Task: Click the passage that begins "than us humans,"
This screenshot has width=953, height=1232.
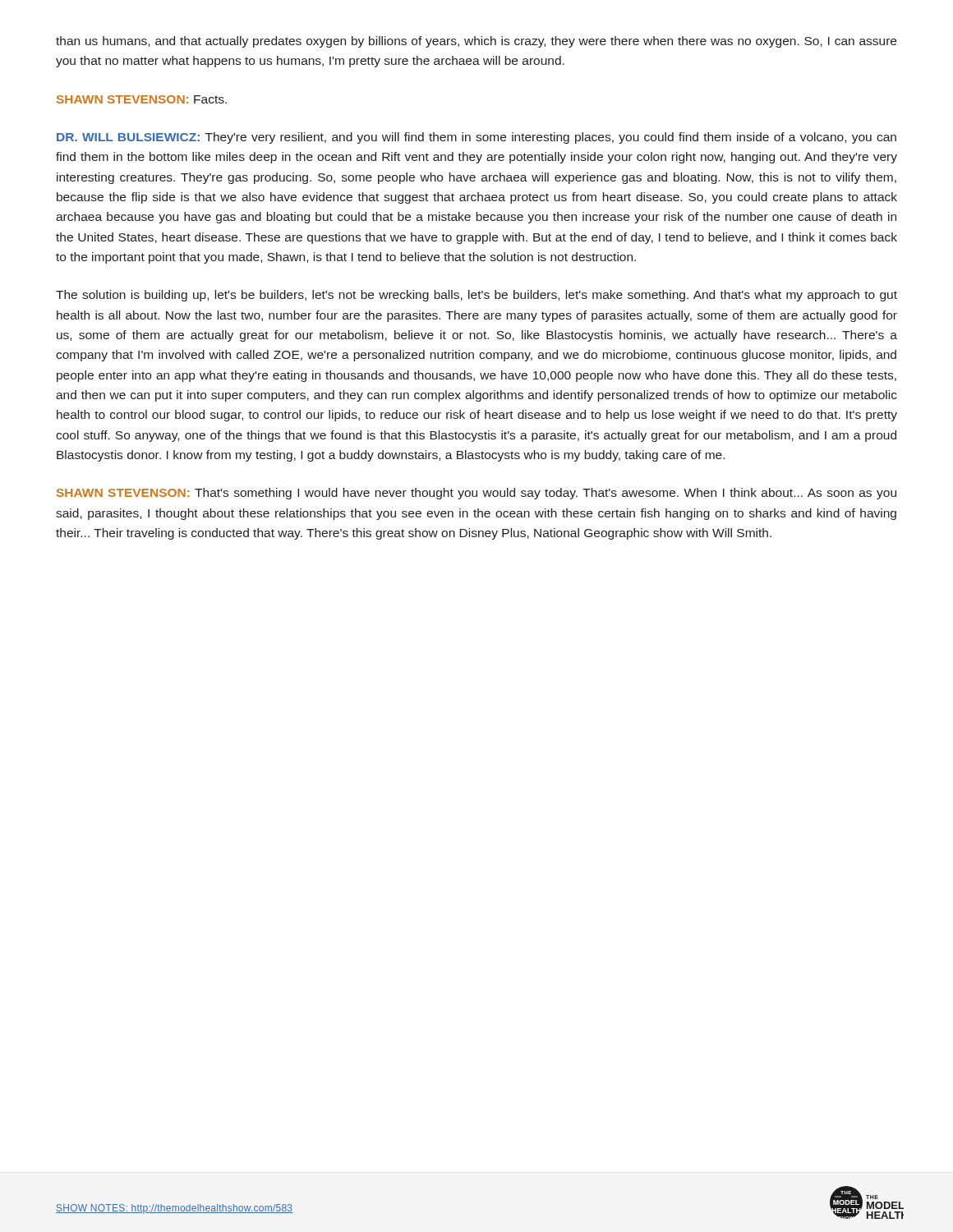Action: pos(476,51)
